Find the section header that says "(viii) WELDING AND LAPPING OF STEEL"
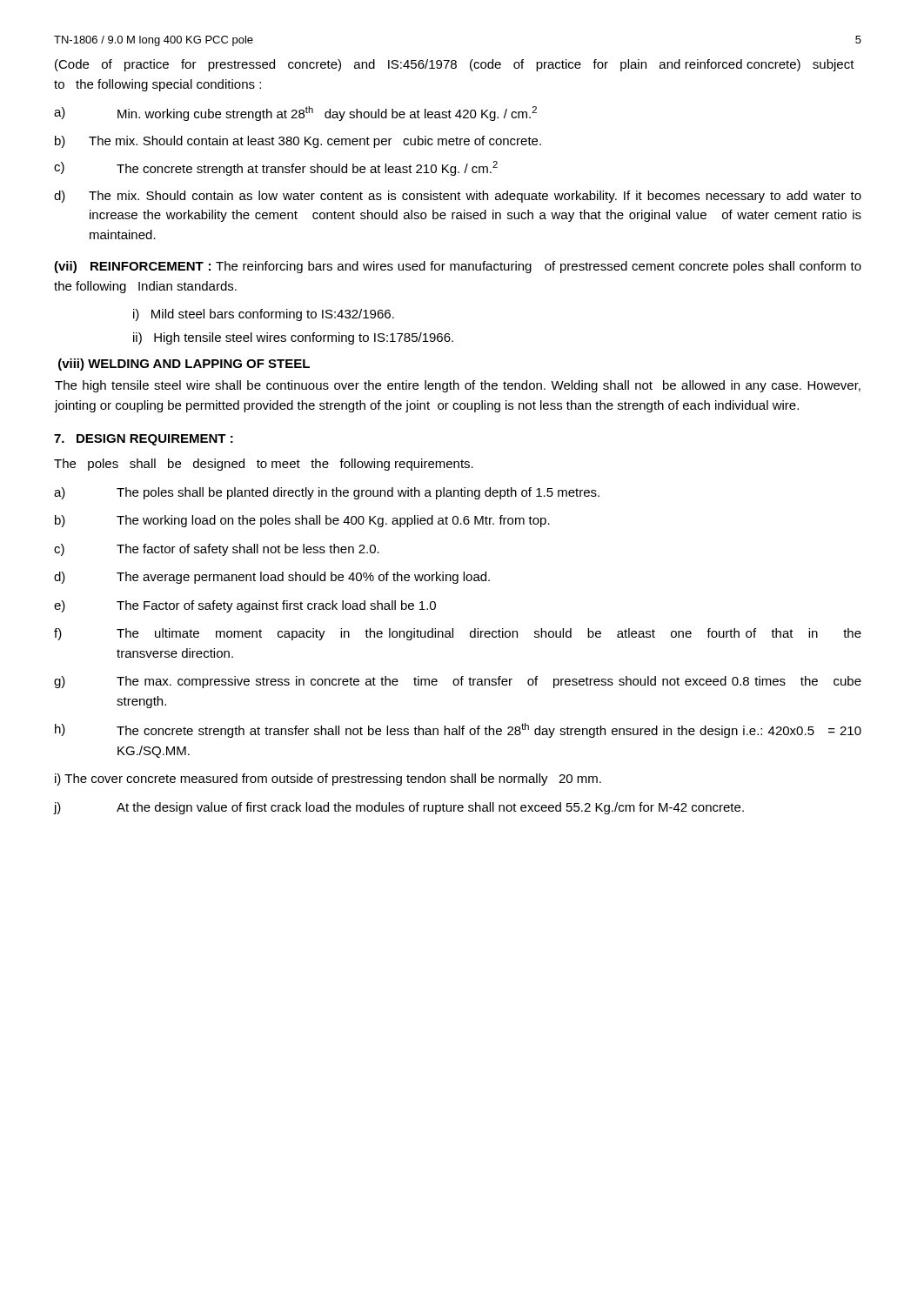Image resolution: width=924 pixels, height=1305 pixels. coord(182,363)
